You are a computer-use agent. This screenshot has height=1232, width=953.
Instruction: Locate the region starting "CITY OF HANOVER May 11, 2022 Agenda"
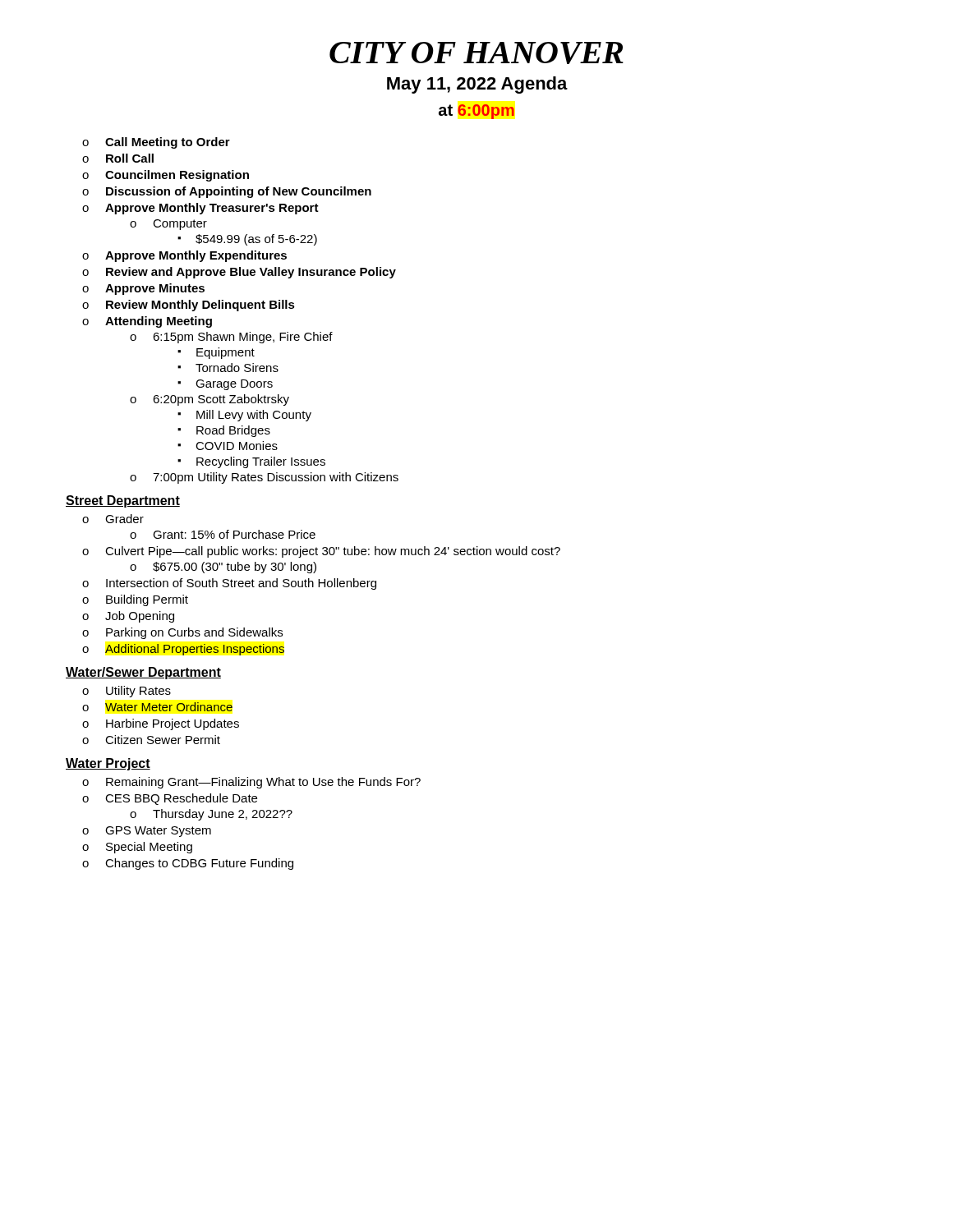tap(476, 64)
